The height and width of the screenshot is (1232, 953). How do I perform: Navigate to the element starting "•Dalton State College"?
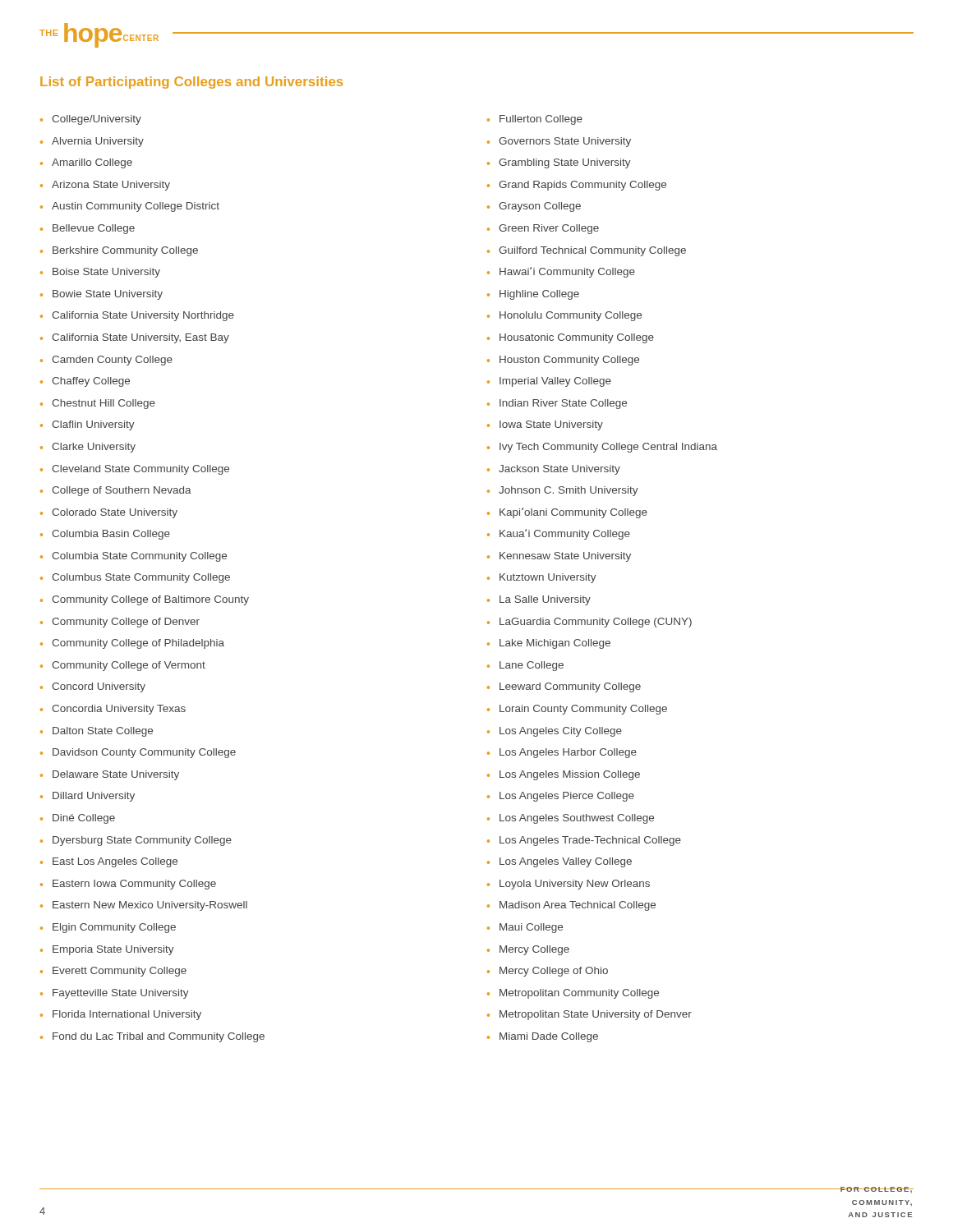96,732
